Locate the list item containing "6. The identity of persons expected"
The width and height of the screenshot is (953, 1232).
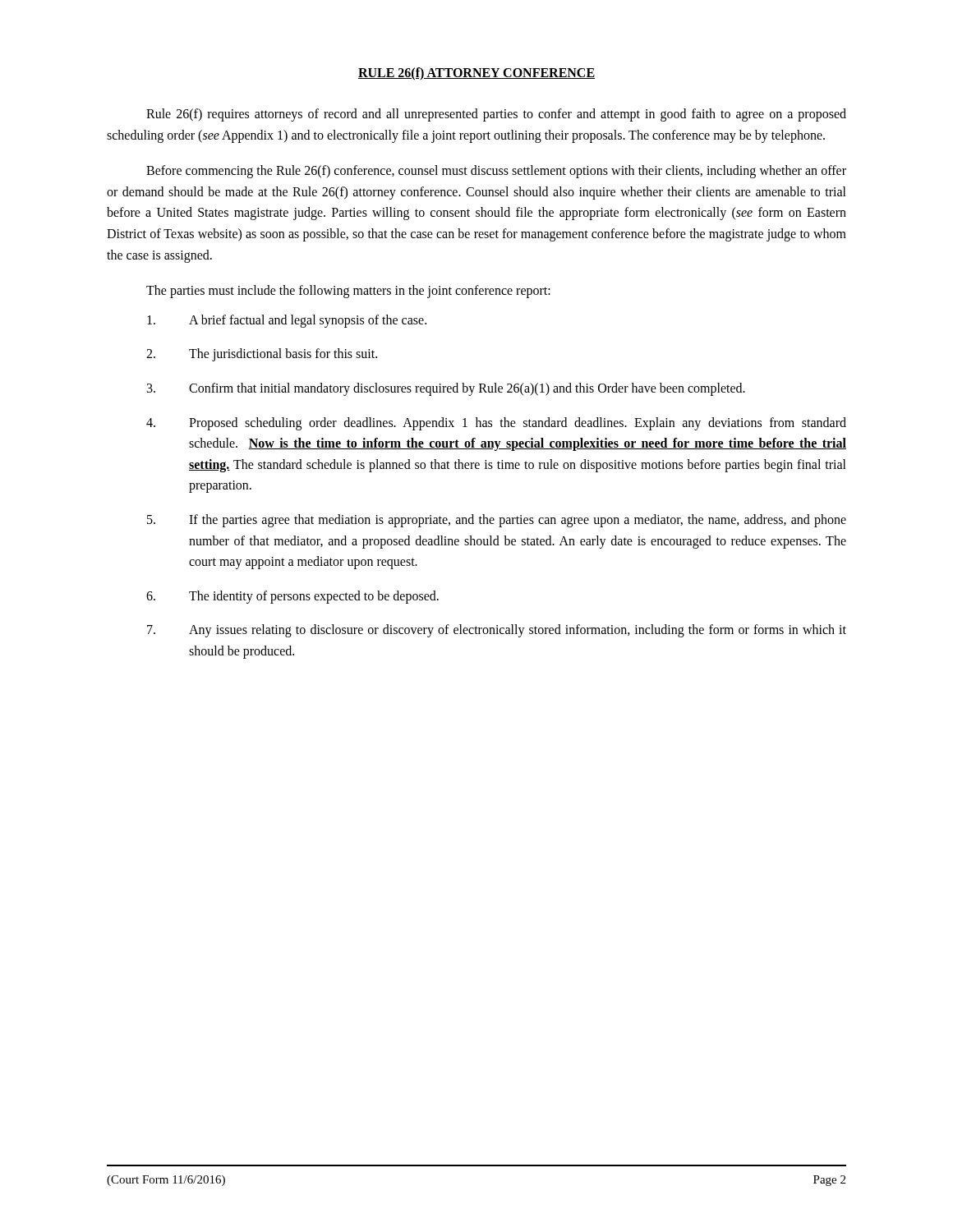[x=292, y=597]
